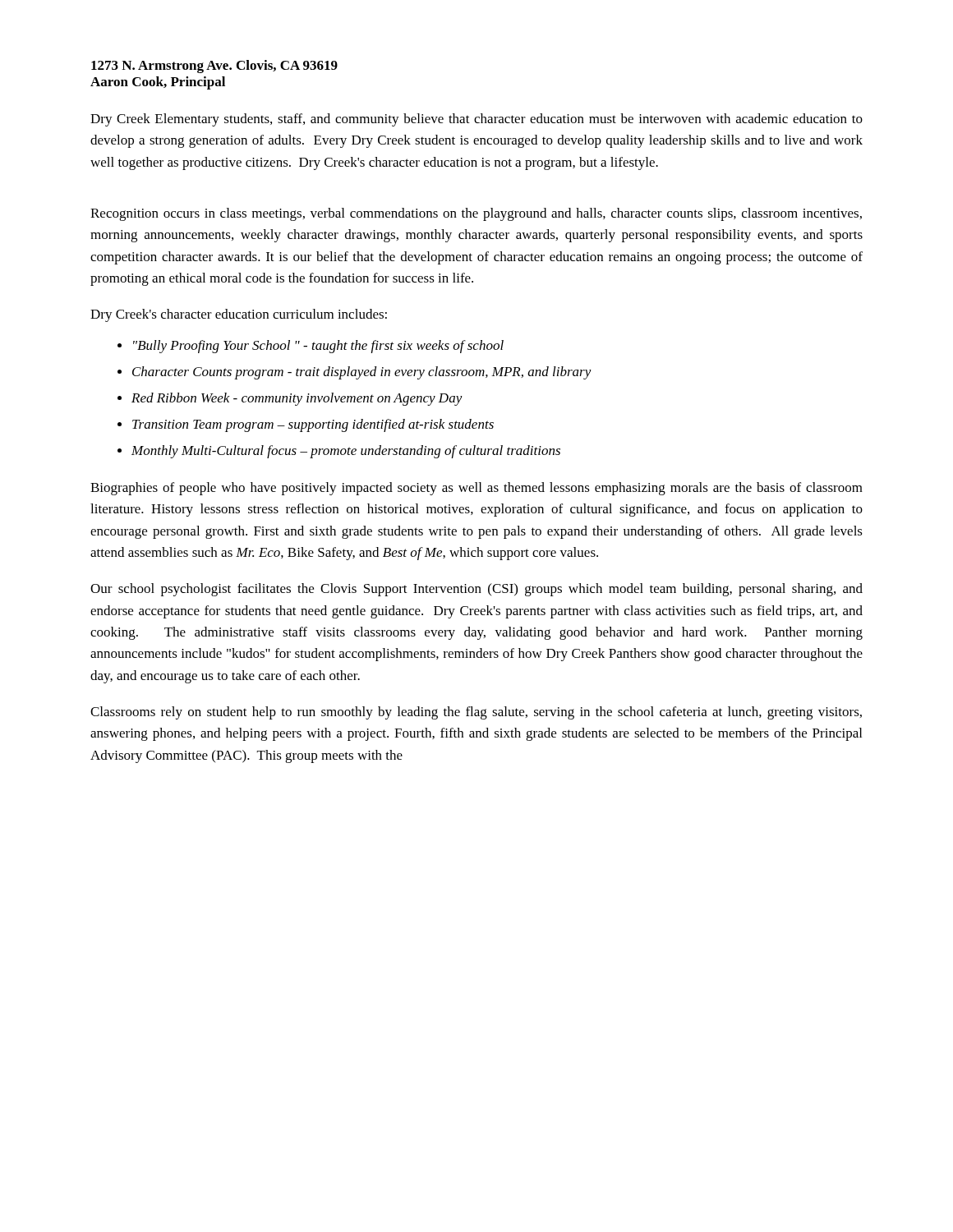Image resolution: width=953 pixels, height=1232 pixels.
Task: Click on the list item that reads "Red Ribbon Week - community"
Action: [297, 398]
